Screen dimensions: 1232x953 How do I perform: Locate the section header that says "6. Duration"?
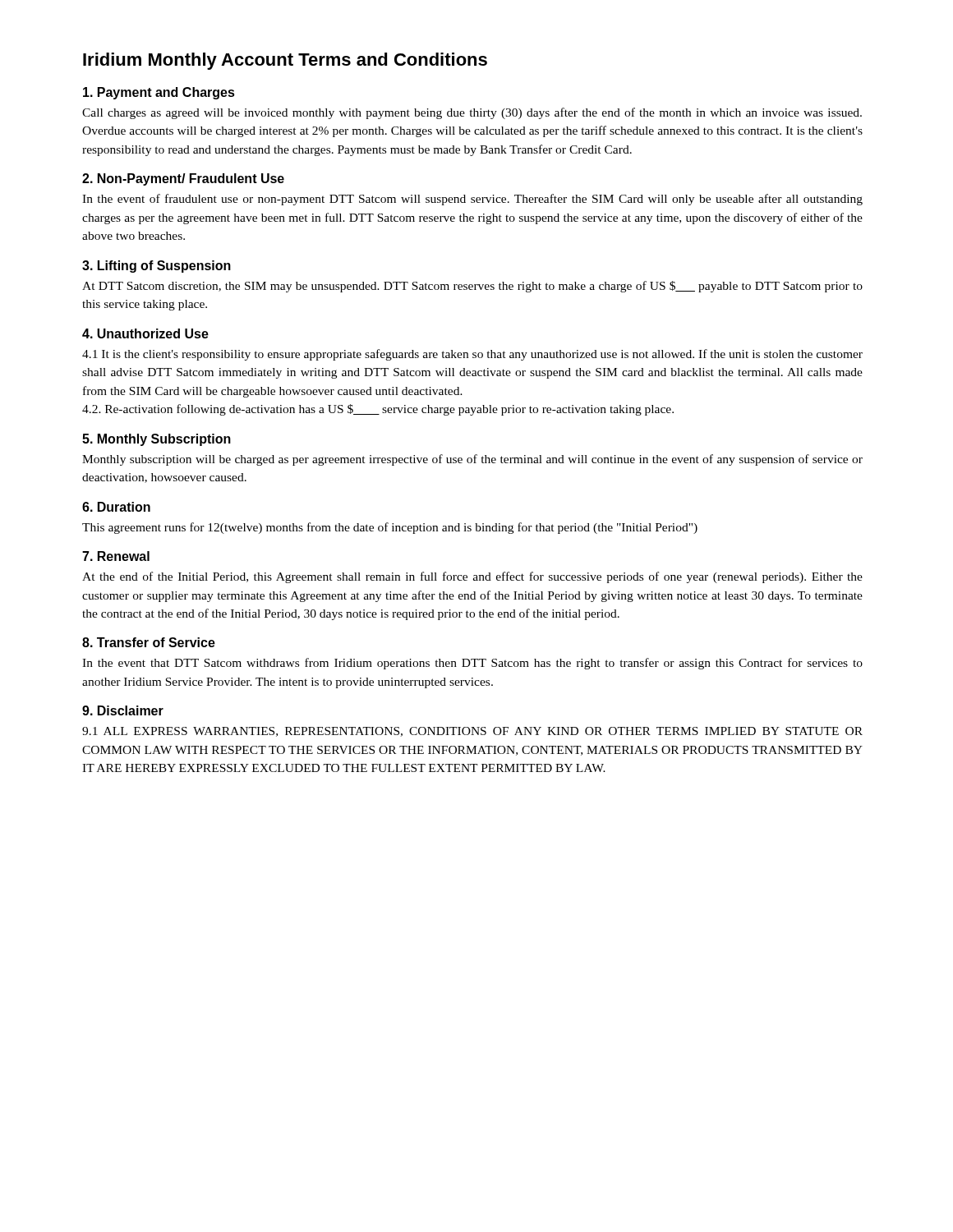coord(116,507)
